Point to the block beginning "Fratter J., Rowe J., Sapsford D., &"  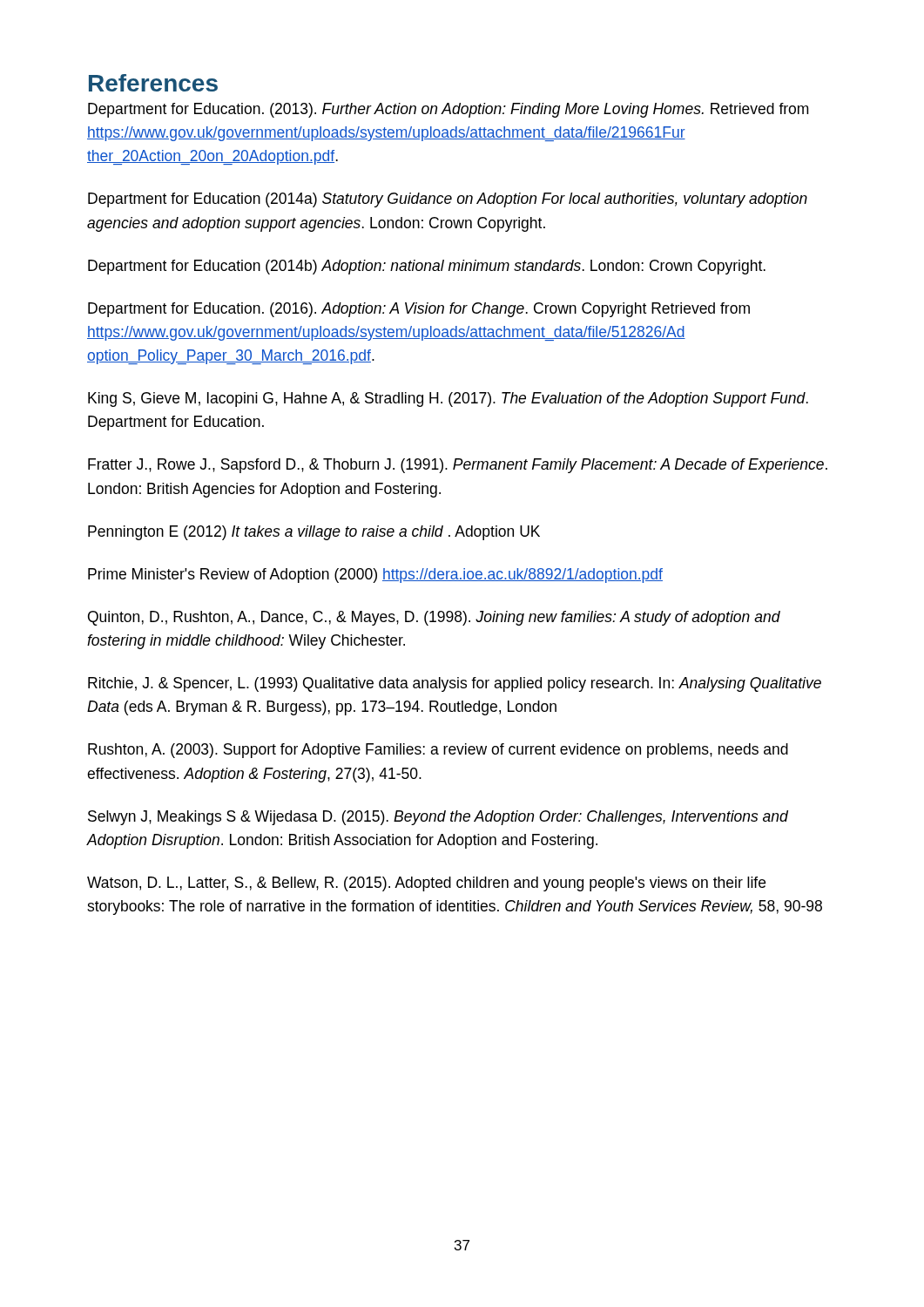point(458,477)
